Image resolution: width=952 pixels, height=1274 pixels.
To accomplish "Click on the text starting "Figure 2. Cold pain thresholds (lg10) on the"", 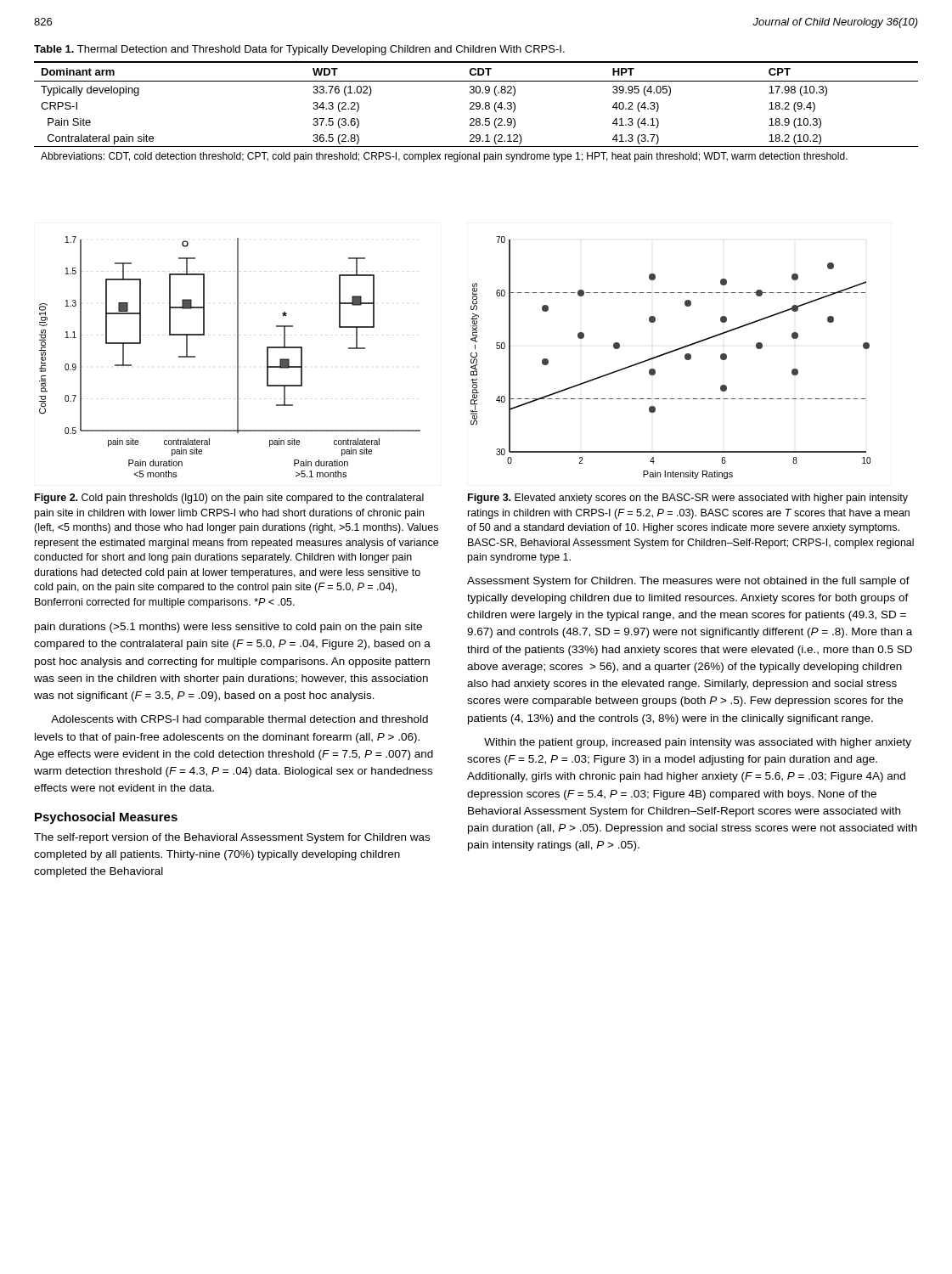I will pyautogui.click(x=236, y=550).
